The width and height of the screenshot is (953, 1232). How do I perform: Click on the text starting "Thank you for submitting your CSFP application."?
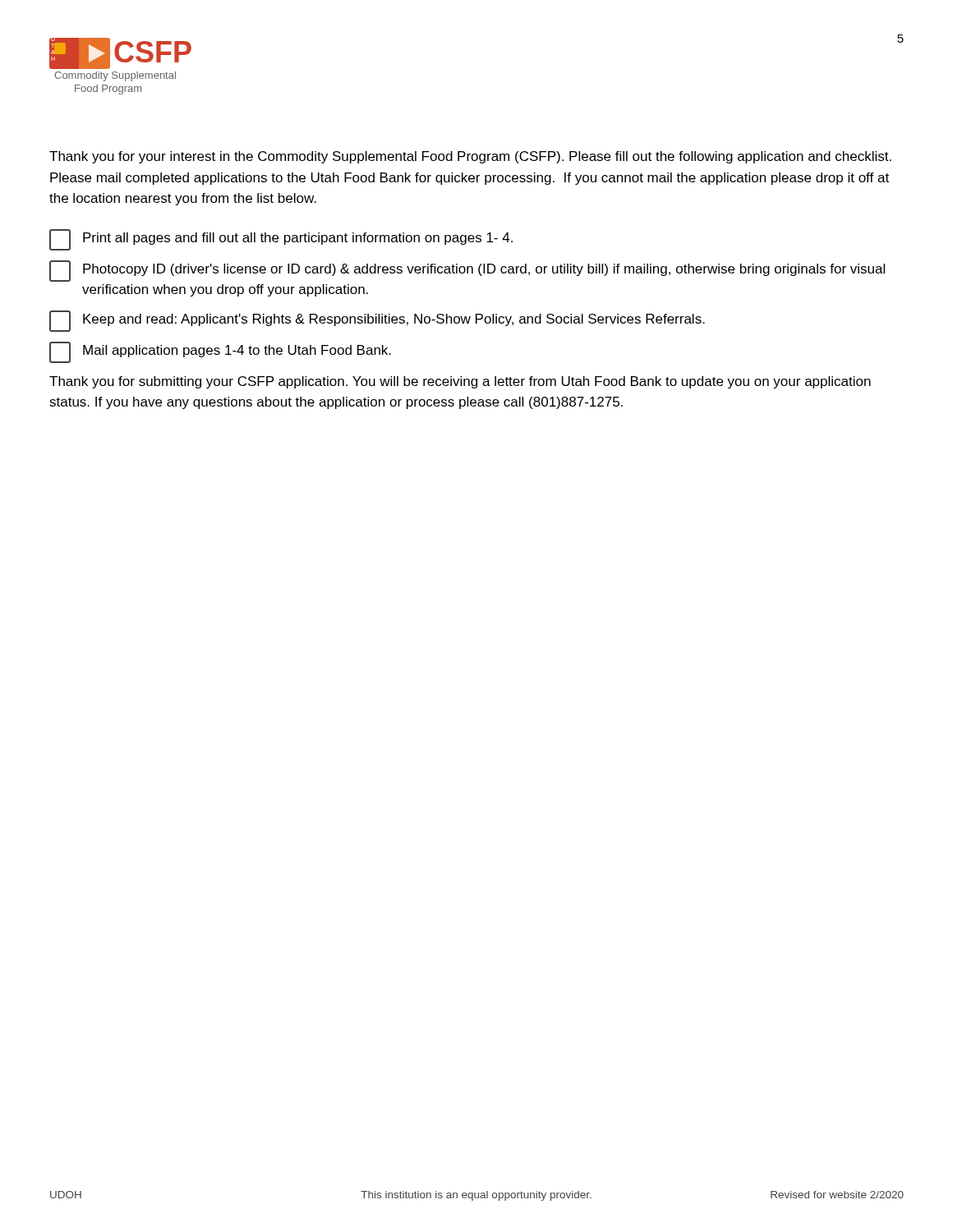pos(460,392)
